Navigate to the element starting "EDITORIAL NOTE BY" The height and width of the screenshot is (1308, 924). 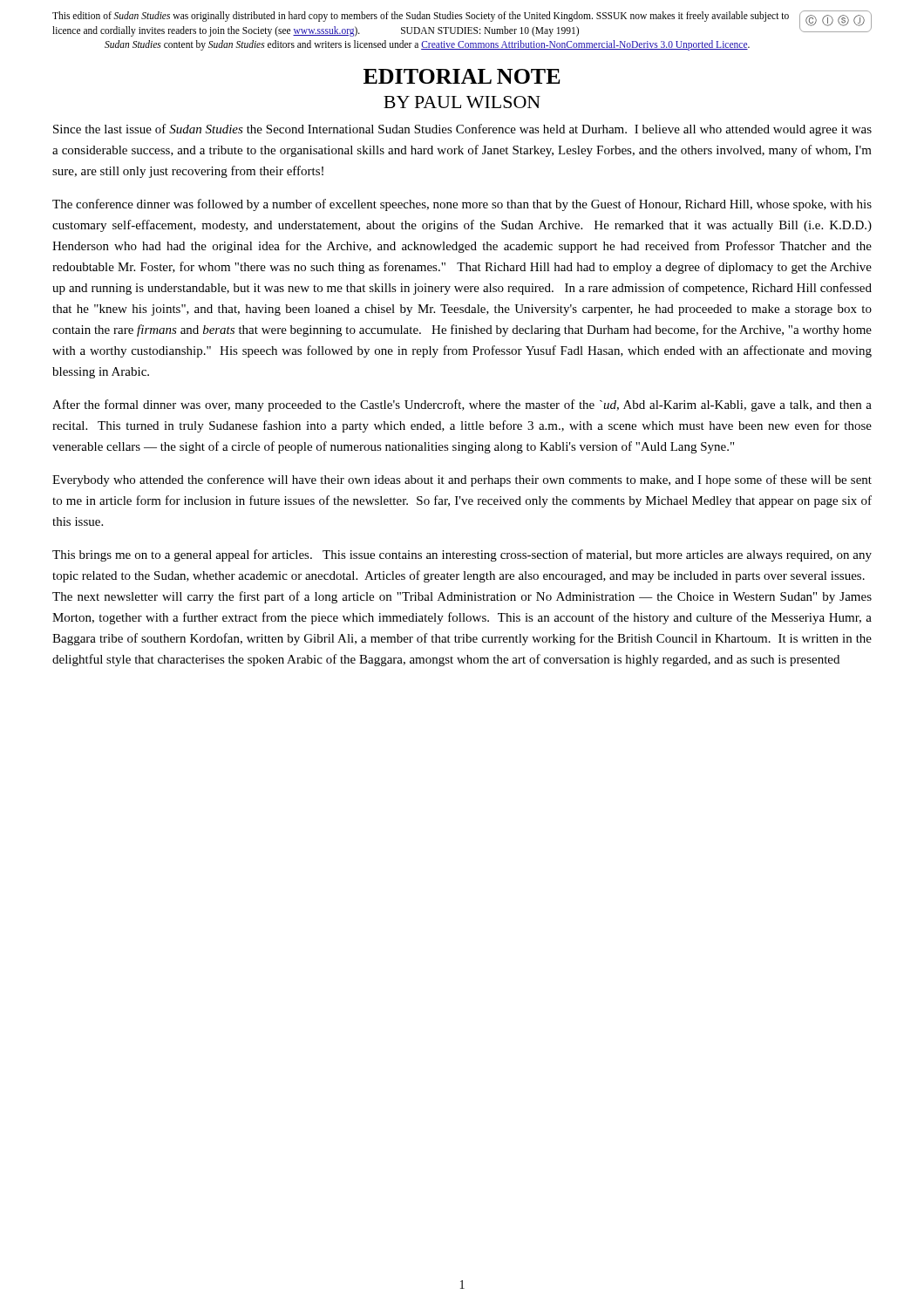[462, 89]
